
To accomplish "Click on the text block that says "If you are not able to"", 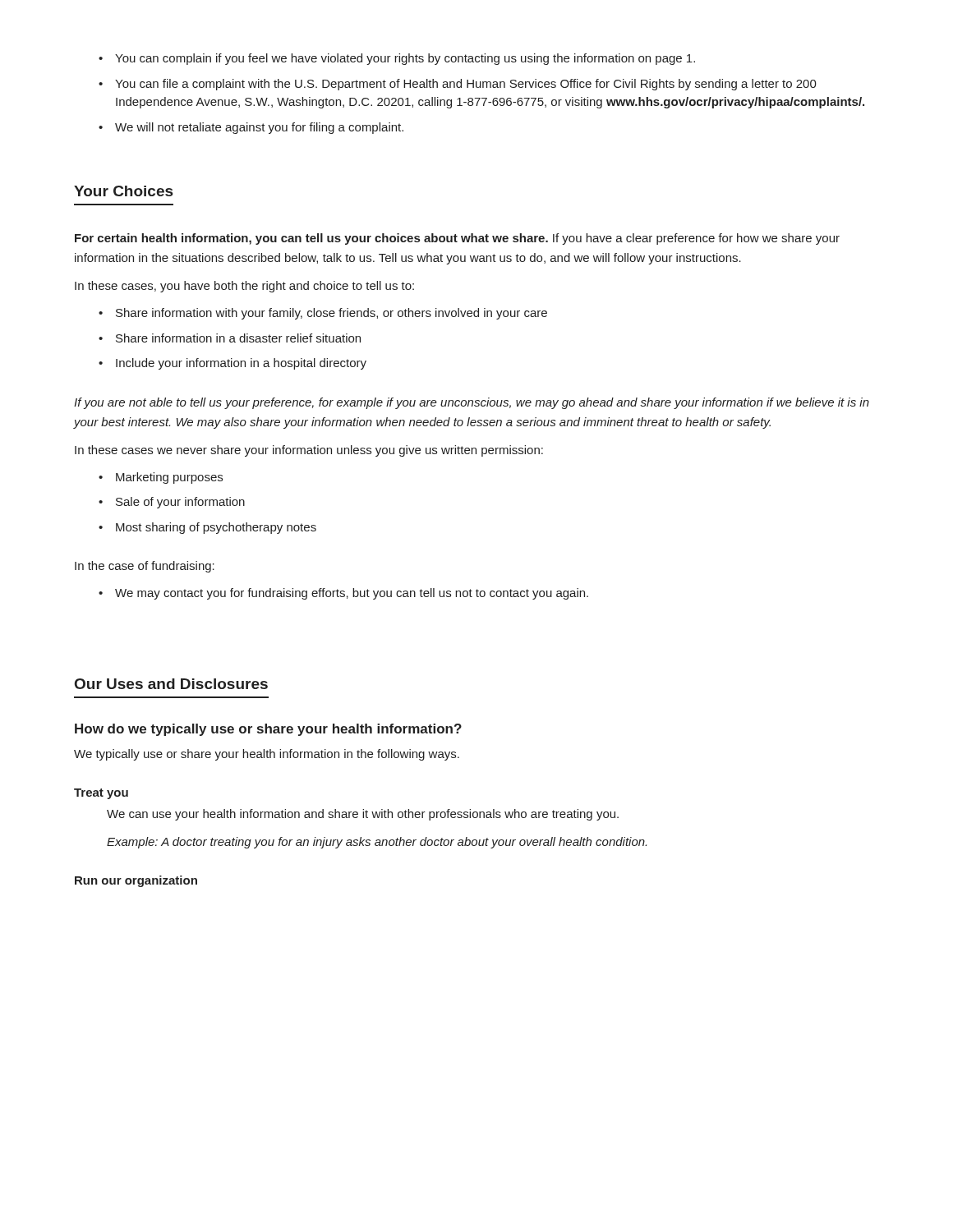I will click(472, 411).
